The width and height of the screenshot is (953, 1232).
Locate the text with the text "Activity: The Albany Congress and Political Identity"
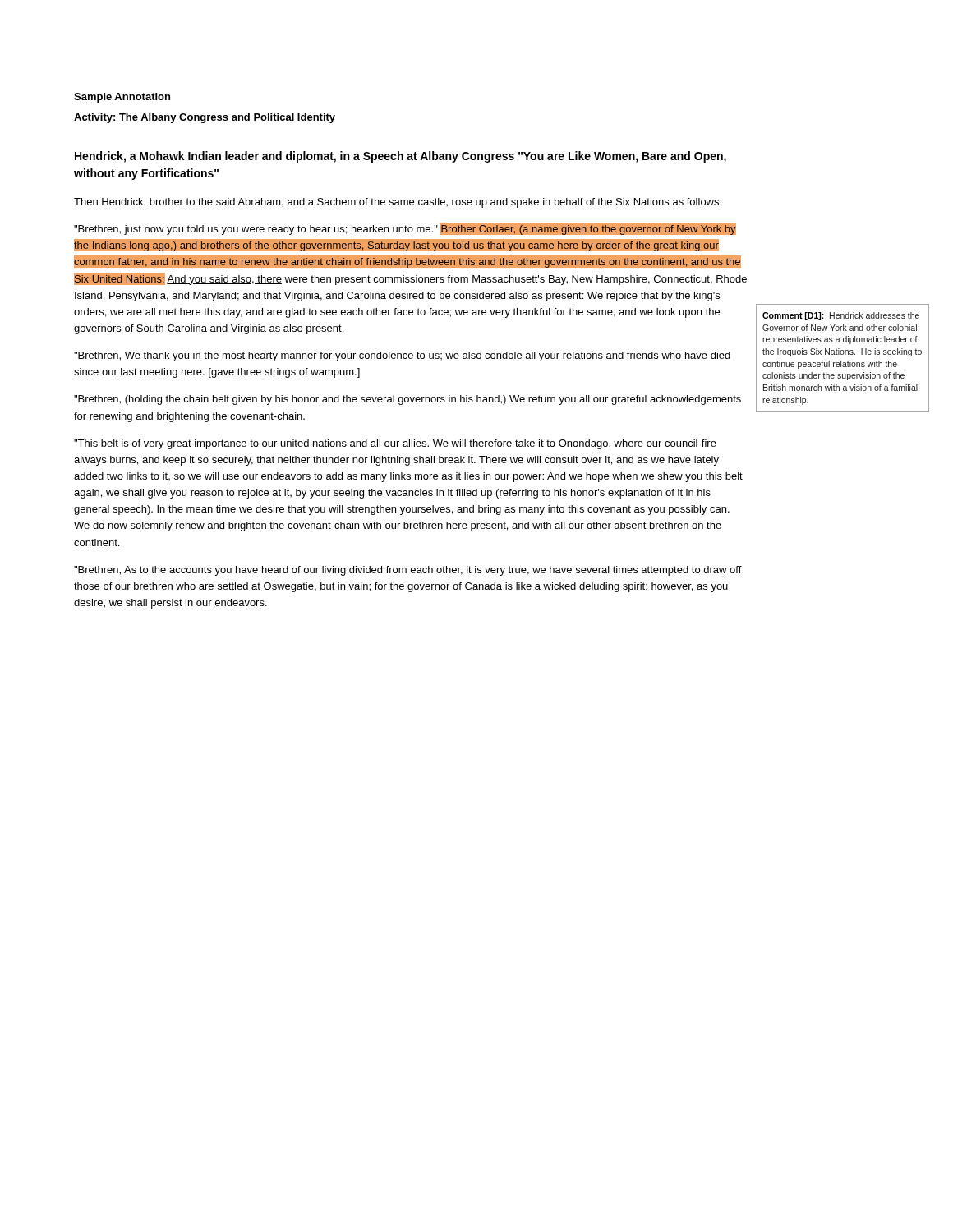pyautogui.click(x=205, y=117)
